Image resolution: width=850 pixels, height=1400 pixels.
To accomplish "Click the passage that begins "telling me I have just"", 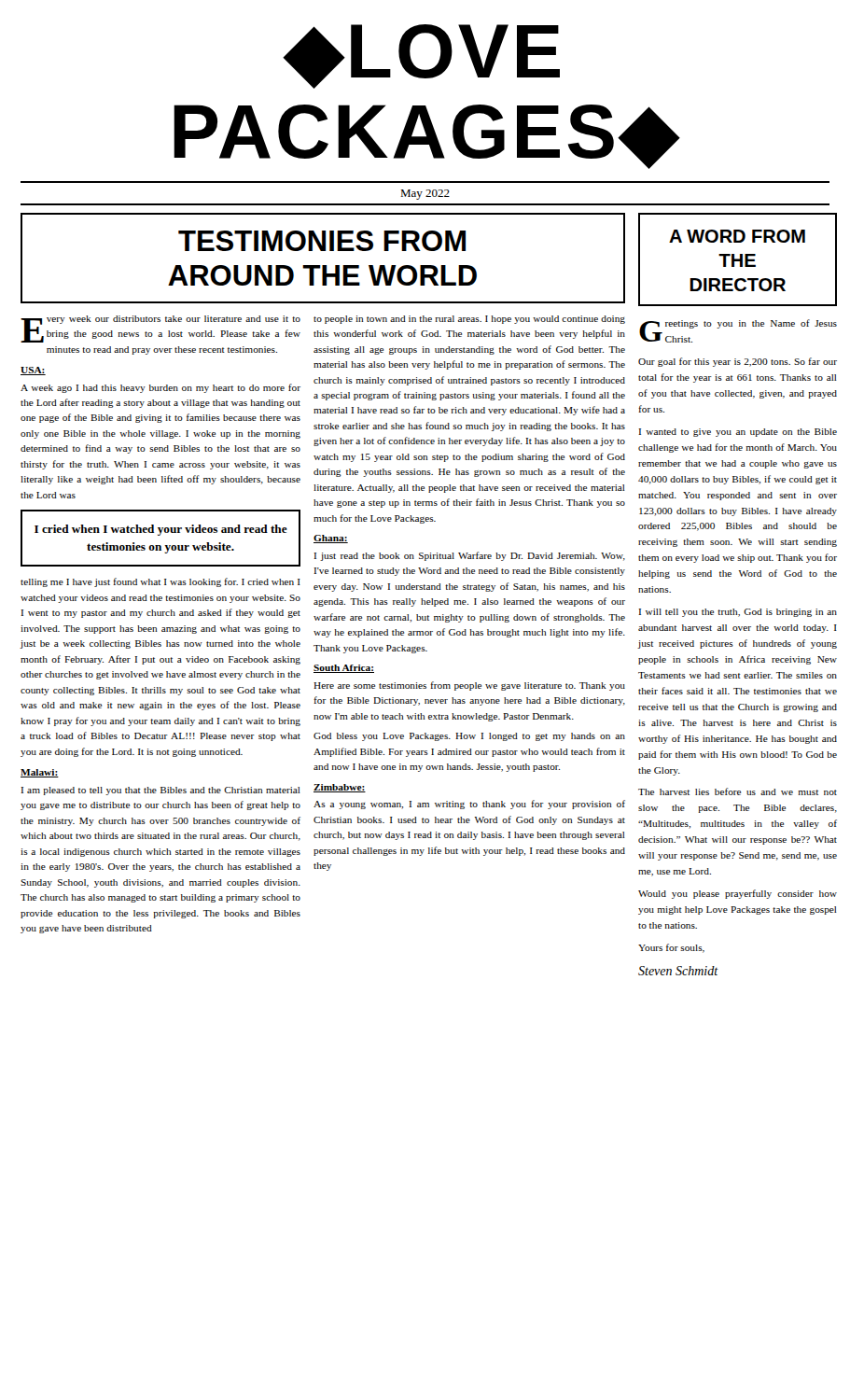I will [160, 666].
